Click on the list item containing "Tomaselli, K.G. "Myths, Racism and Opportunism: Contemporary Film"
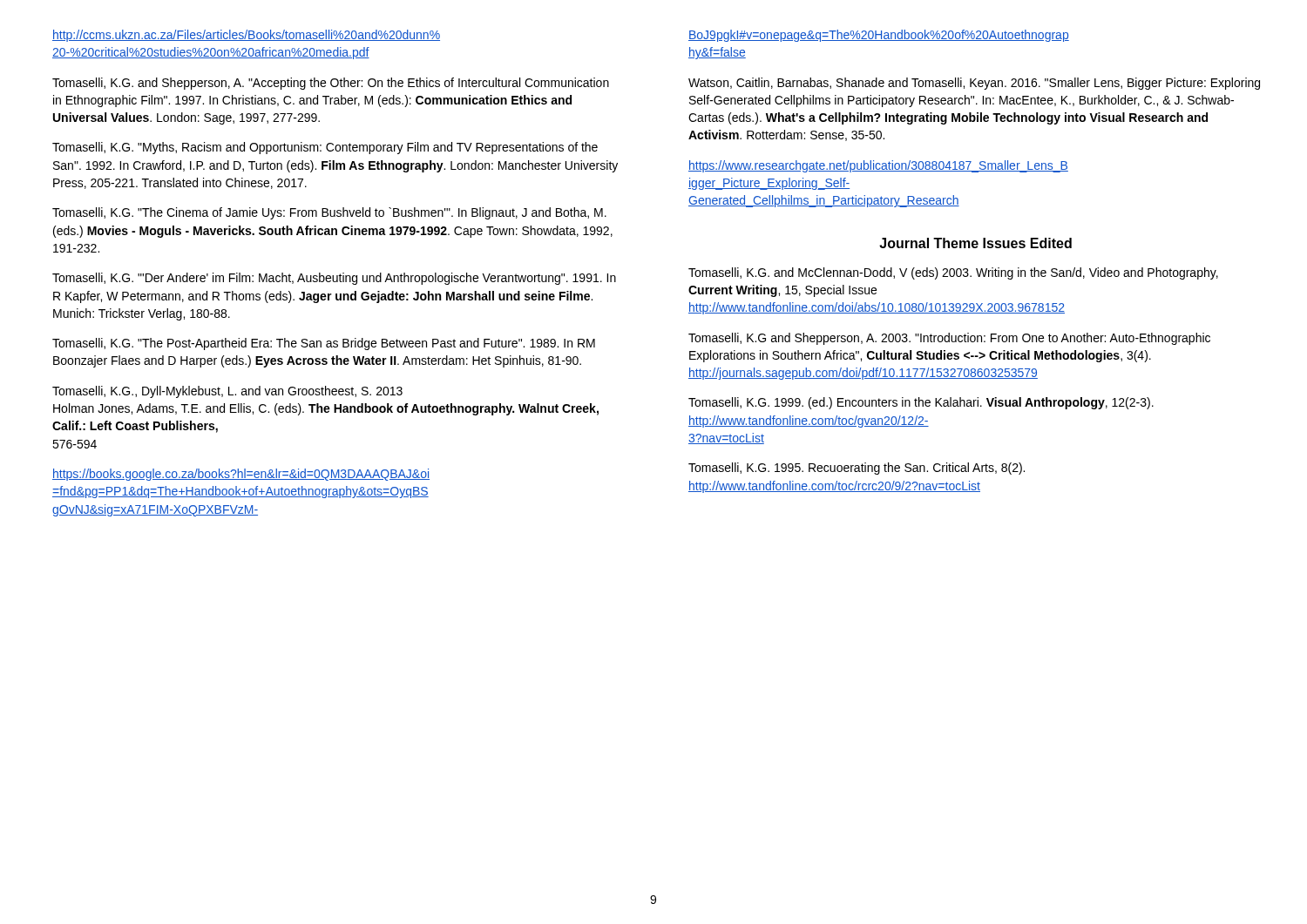 click(x=335, y=165)
